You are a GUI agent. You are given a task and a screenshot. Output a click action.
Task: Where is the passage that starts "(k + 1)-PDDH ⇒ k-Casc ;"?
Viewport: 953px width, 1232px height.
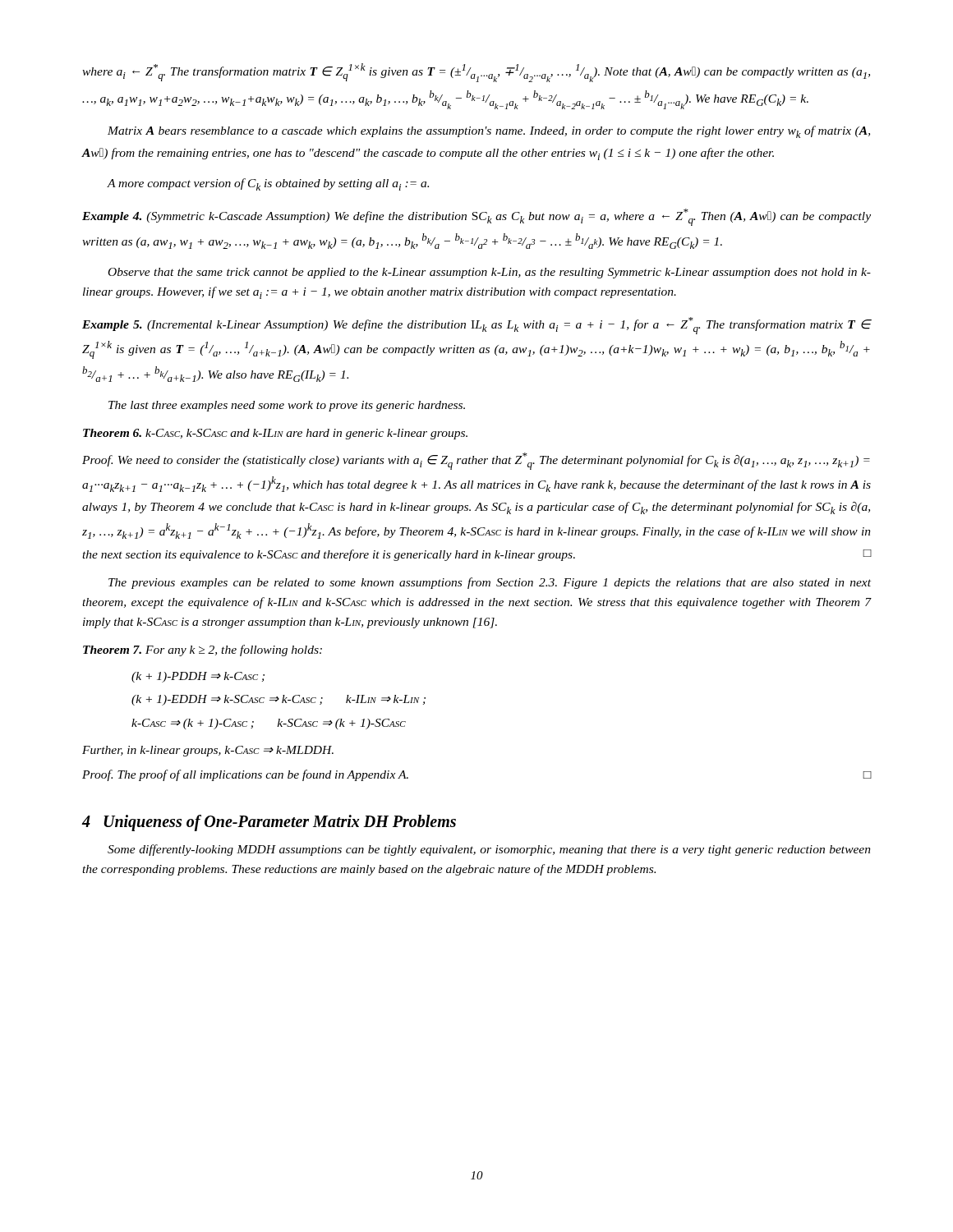[x=279, y=699]
